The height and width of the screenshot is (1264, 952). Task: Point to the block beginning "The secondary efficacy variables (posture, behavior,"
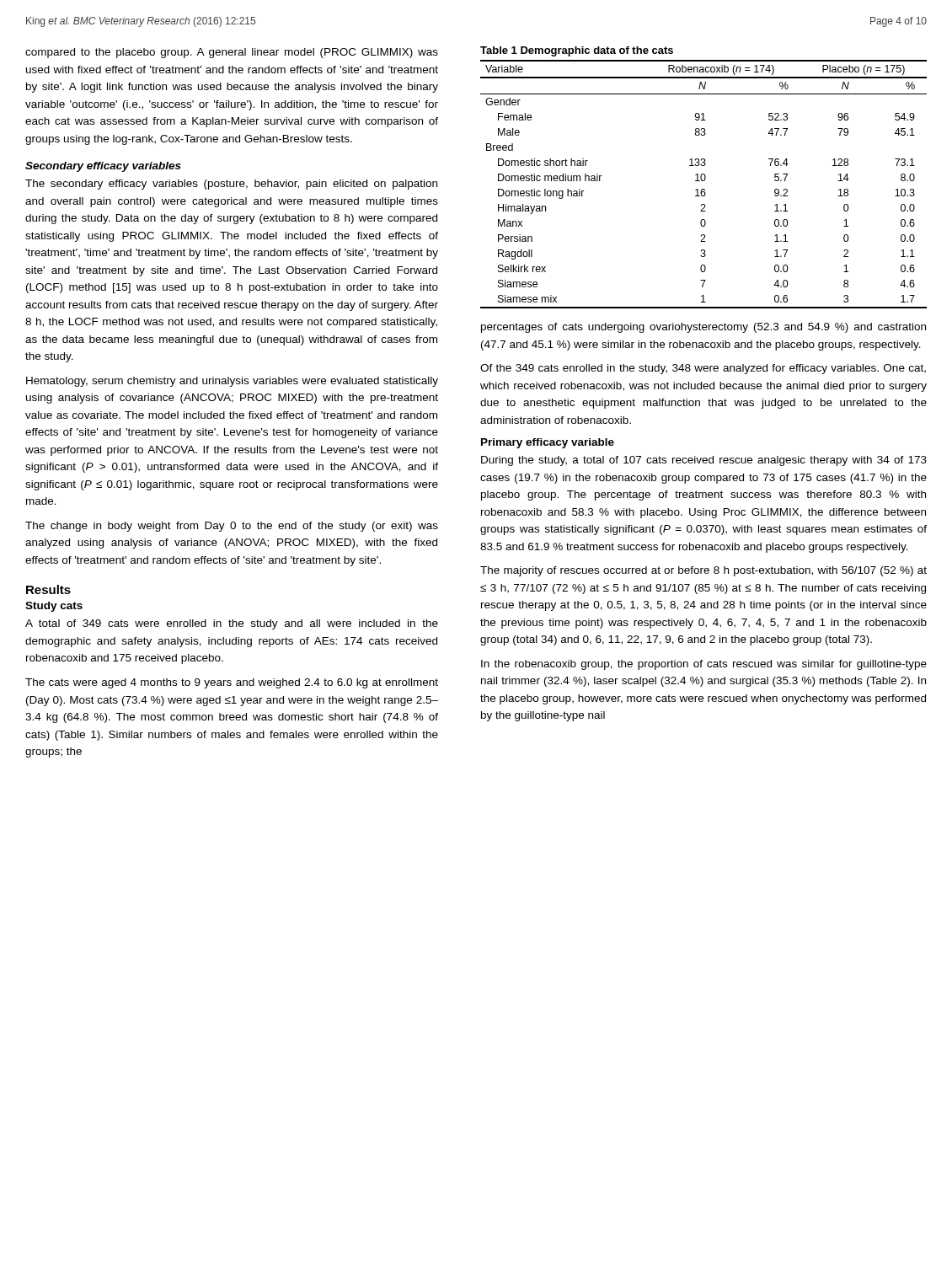point(232,270)
